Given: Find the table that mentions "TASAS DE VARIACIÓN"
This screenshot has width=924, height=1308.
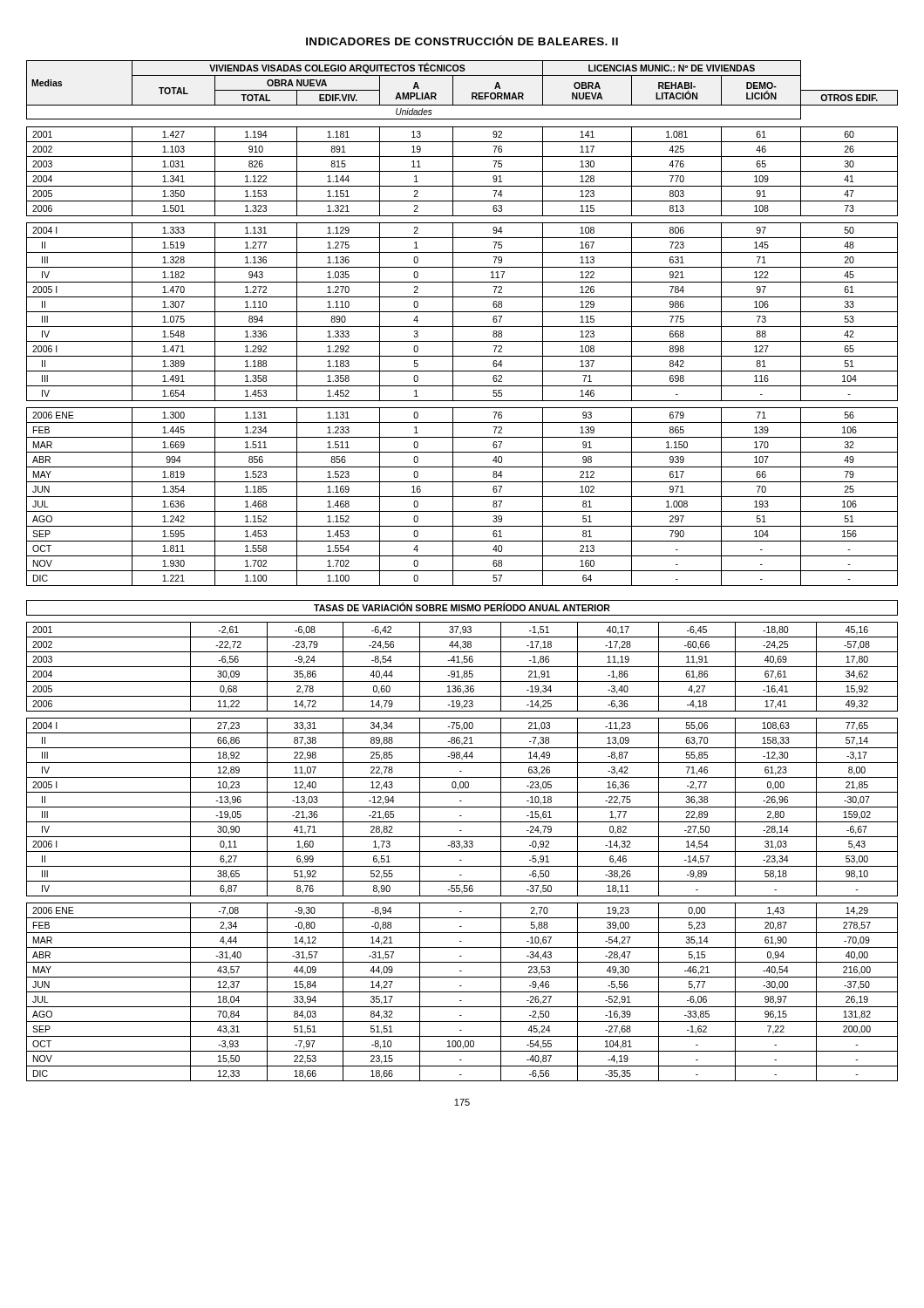Looking at the screenshot, I should (x=462, y=841).
